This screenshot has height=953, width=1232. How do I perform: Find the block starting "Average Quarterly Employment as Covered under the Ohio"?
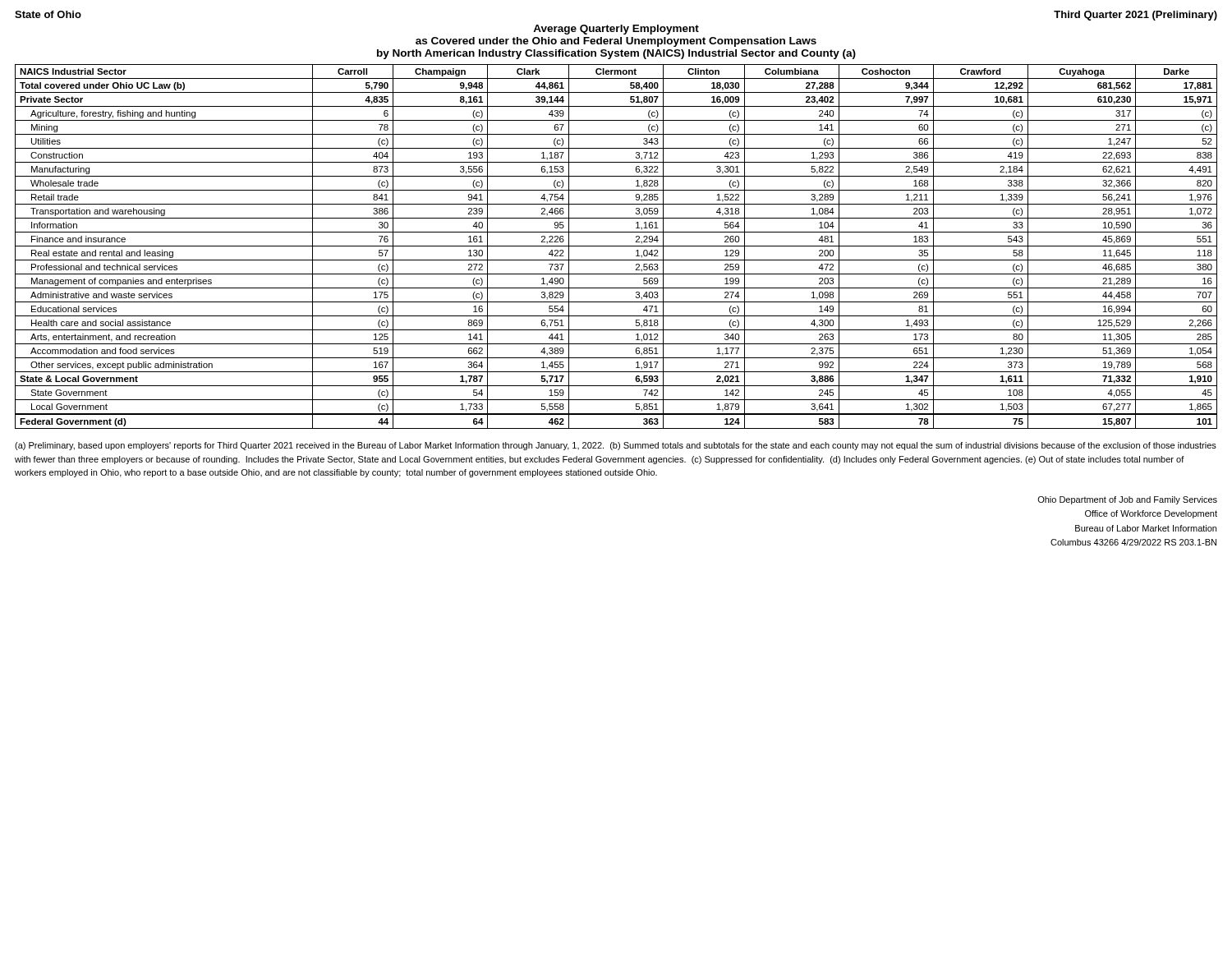[x=616, y=41]
